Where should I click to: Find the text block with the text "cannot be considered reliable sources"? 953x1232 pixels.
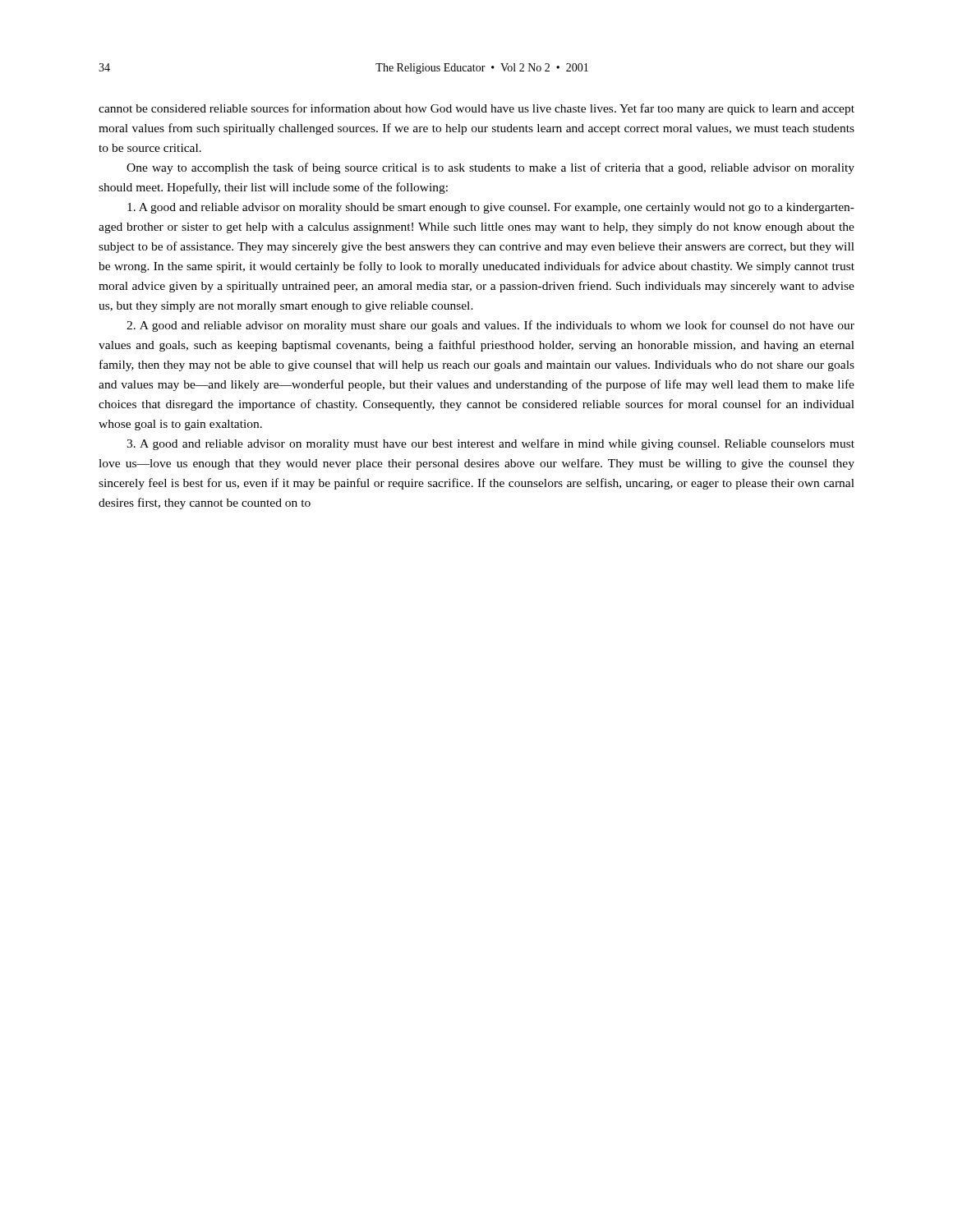click(476, 128)
